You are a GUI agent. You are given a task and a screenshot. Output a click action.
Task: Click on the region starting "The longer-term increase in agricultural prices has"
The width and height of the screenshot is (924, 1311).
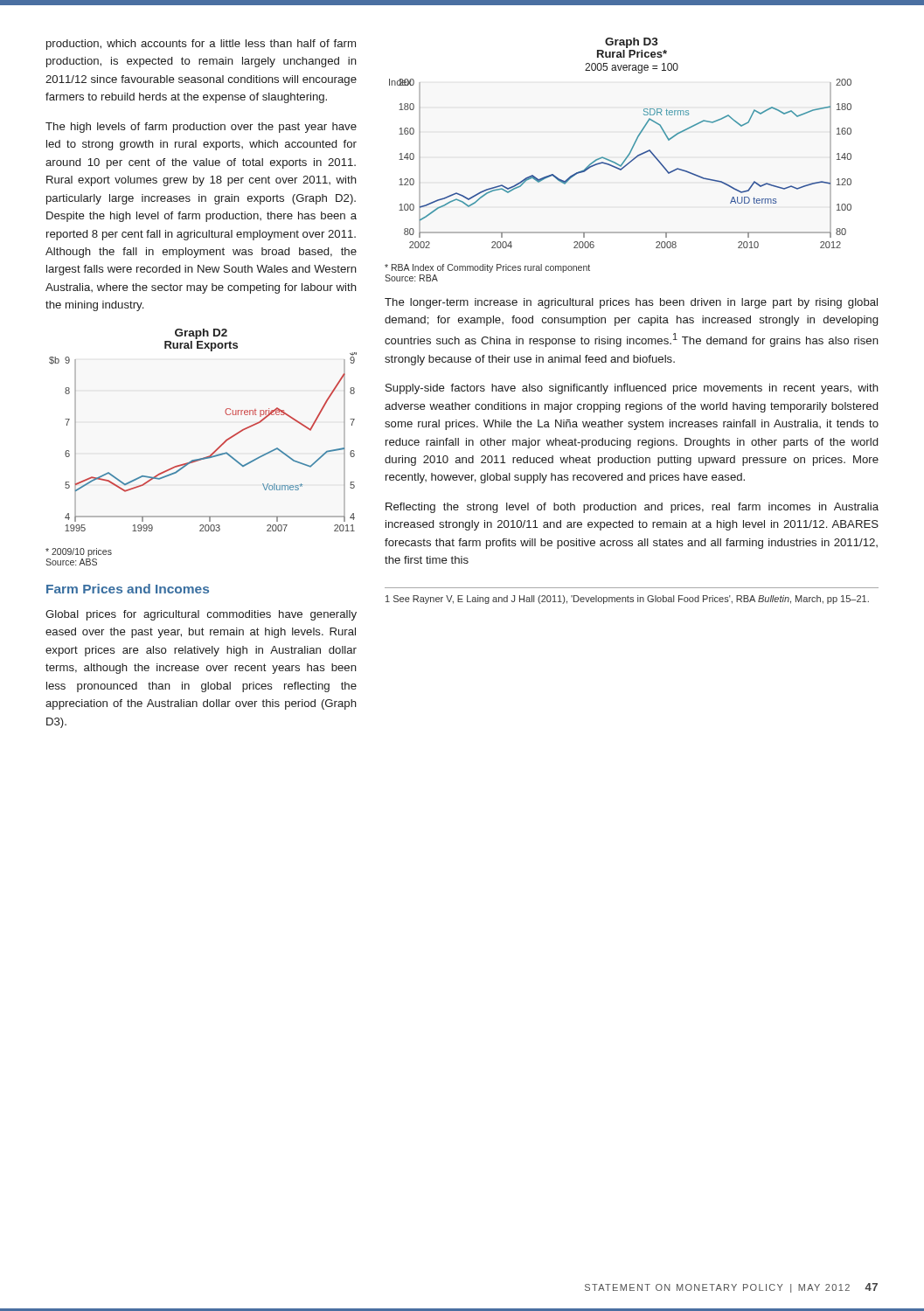(x=632, y=330)
